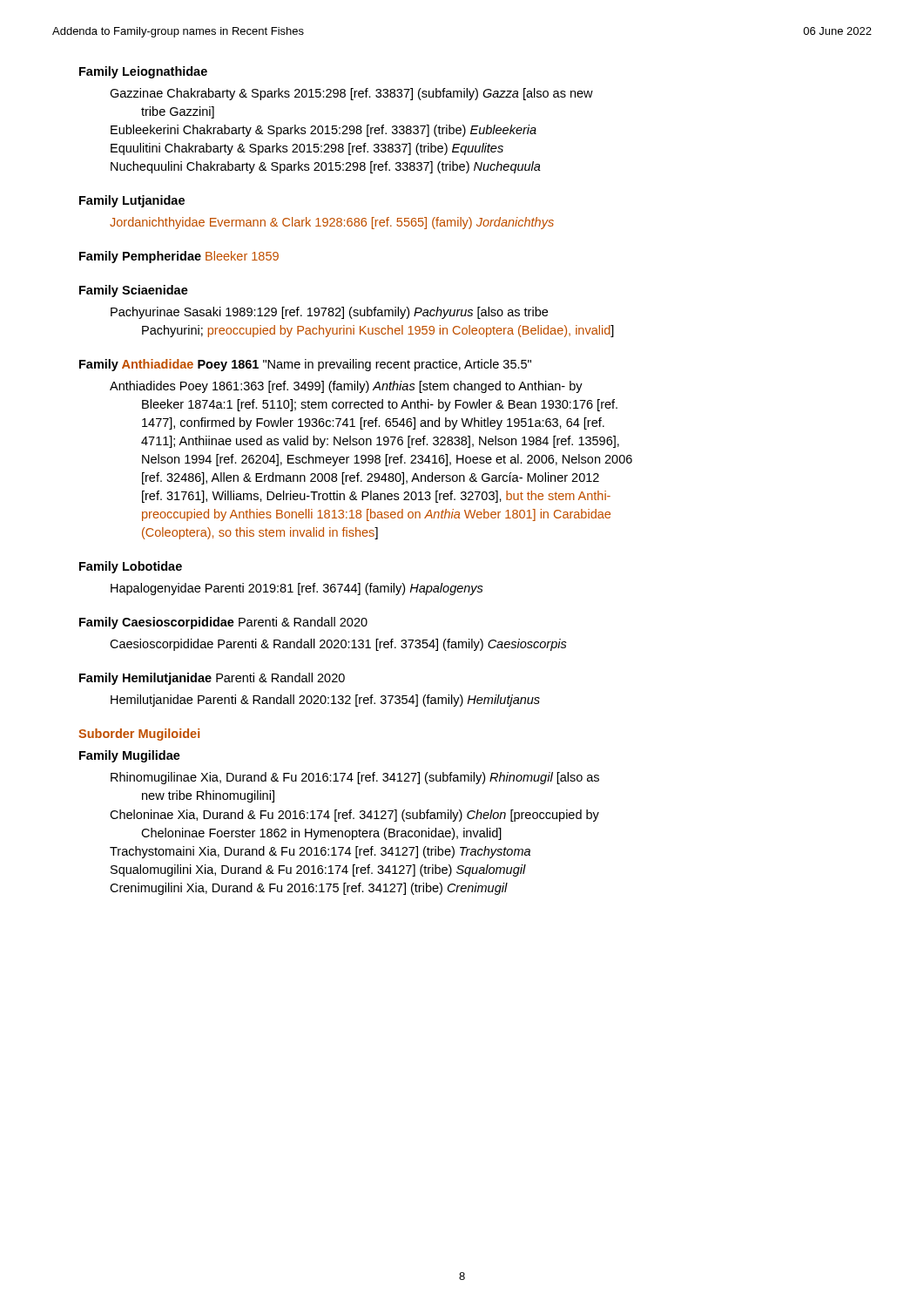Click on the block starting "Family Hemilutjanidae Parenti &"
Image resolution: width=924 pixels, height=1307 pixels.
pyautogui.click(x=212, y=679)
